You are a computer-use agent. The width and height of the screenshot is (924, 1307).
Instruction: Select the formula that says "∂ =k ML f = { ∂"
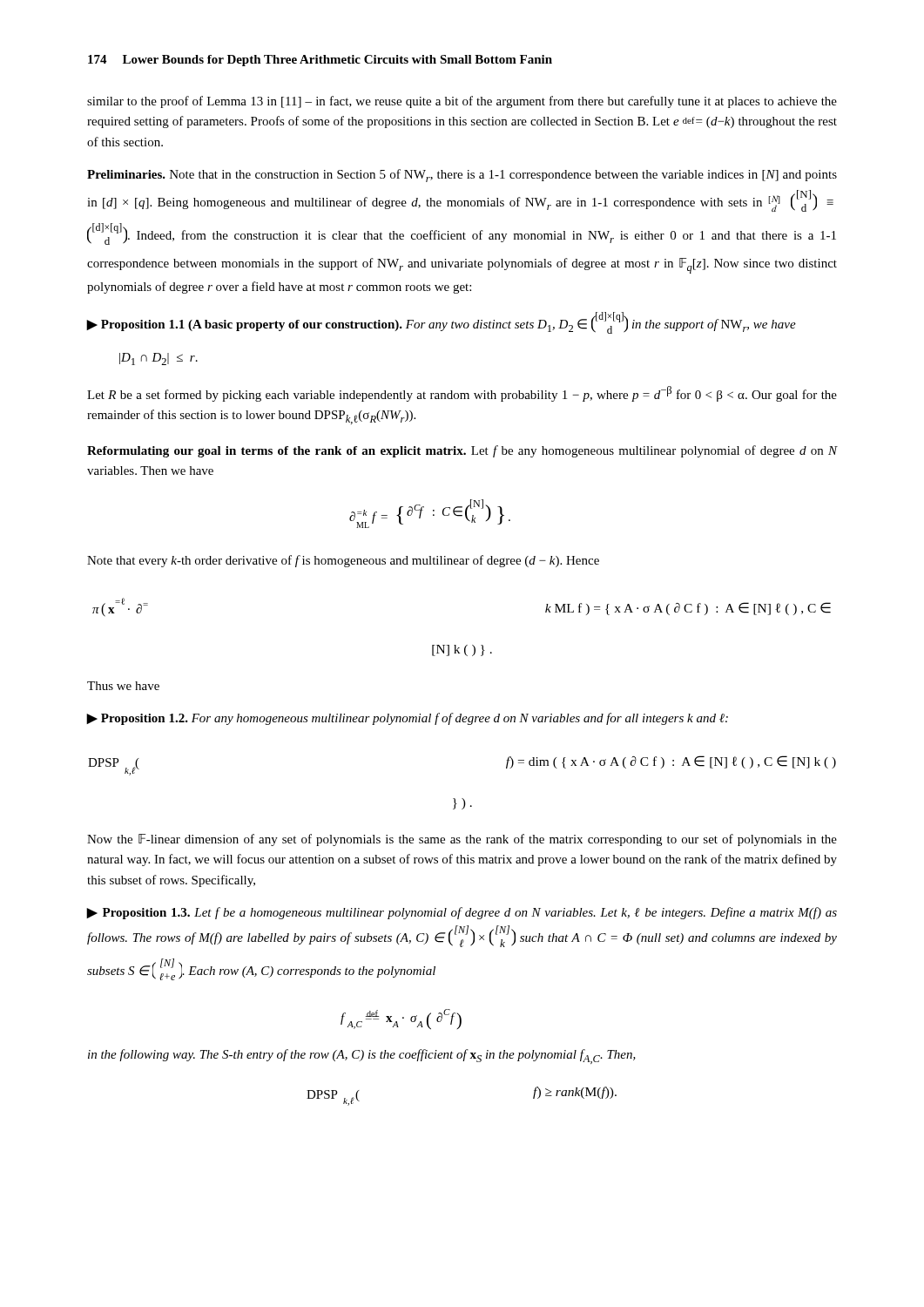(x=462, y=516)
